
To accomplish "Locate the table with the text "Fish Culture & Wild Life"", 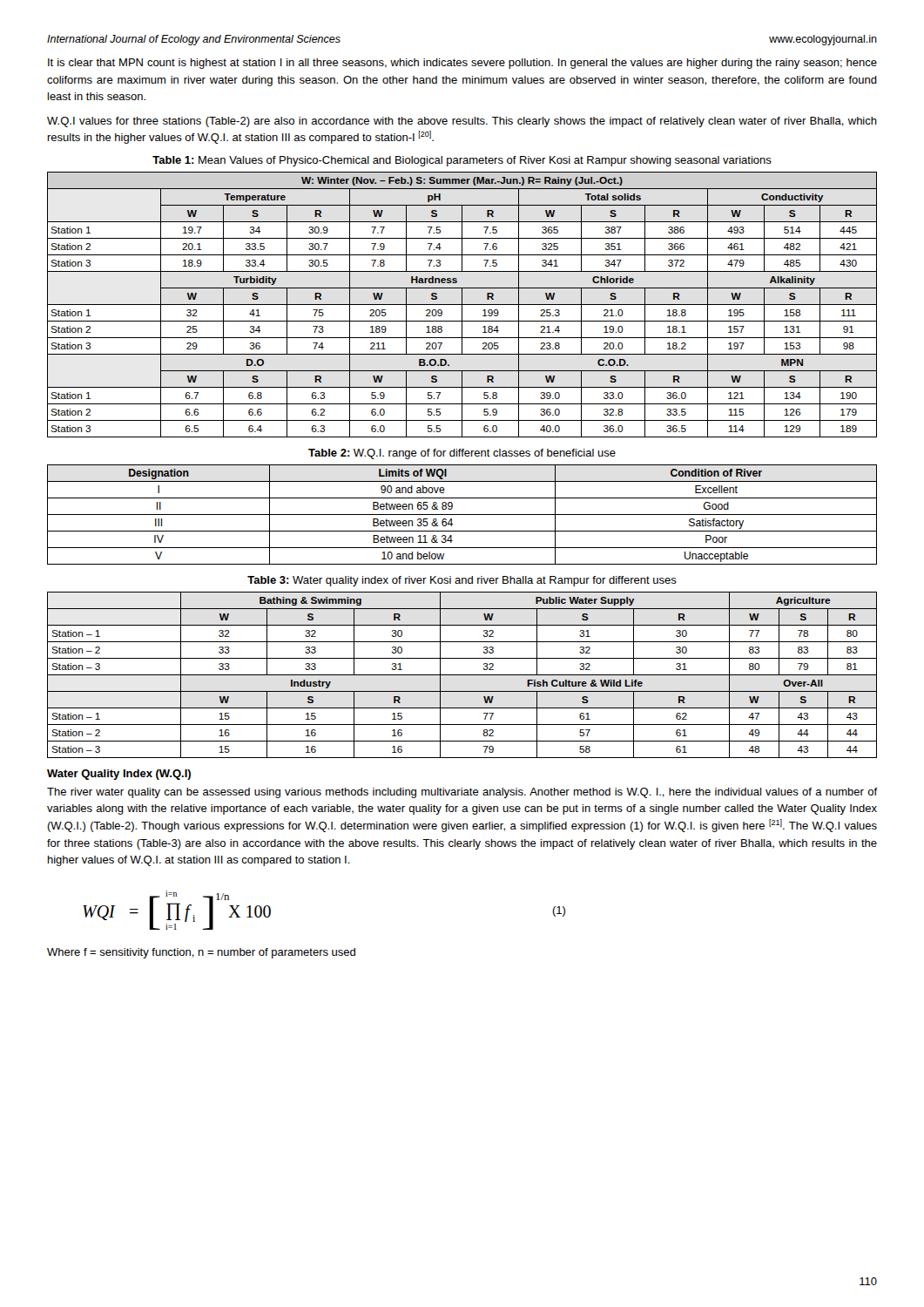I will (462, 675).
